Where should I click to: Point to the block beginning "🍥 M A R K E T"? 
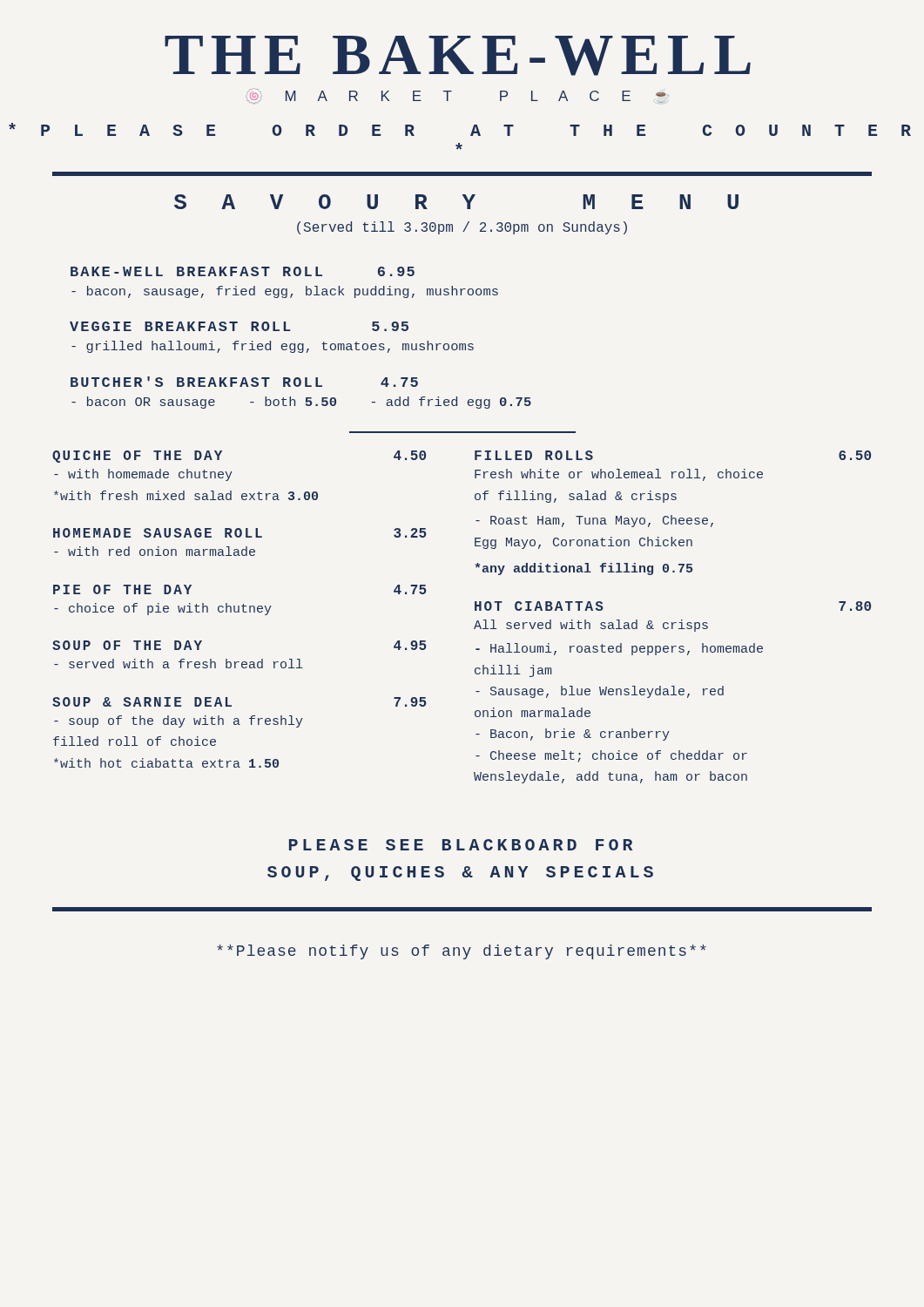click(253, 96)
